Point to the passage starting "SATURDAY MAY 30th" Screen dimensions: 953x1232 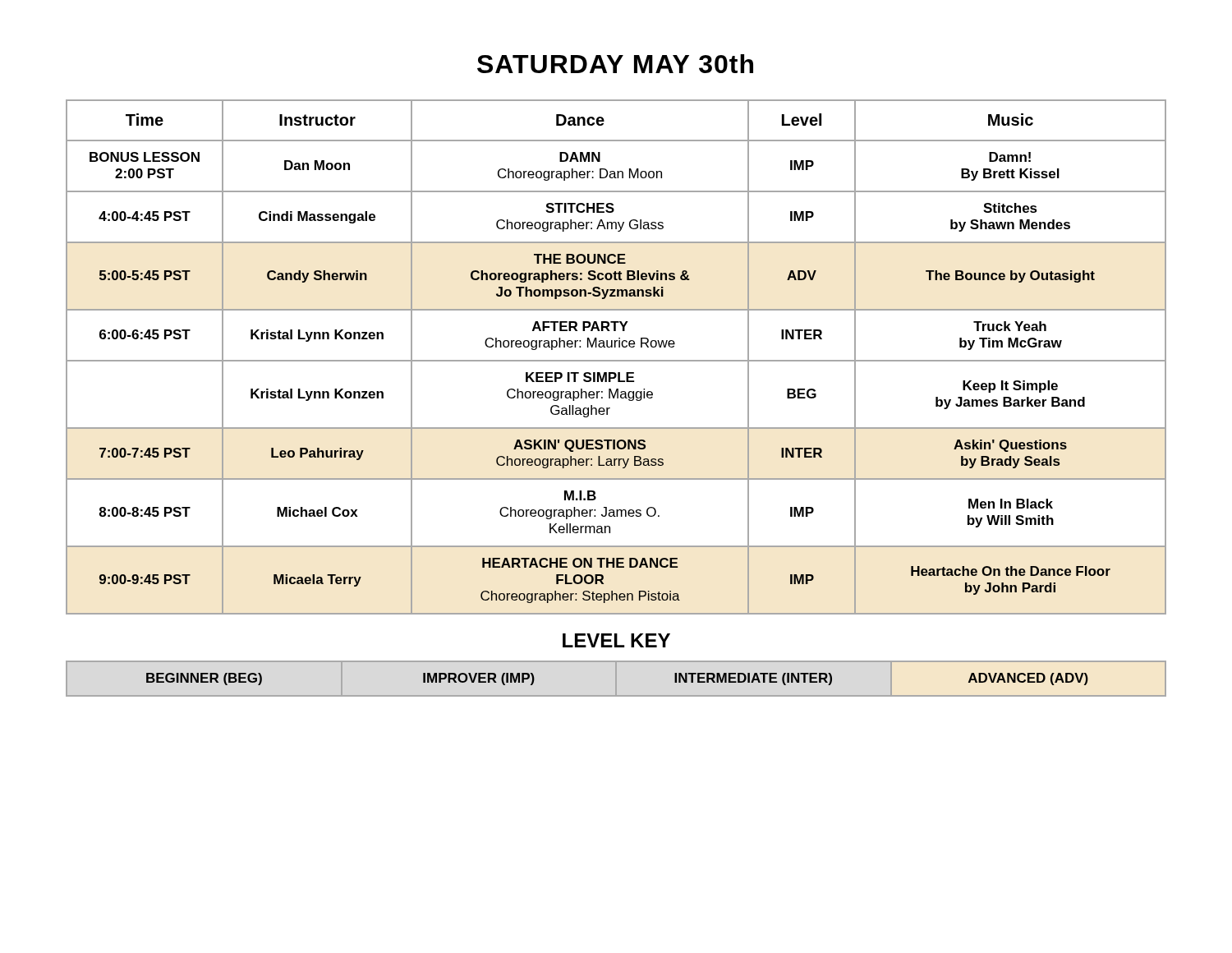coord(616,64)
